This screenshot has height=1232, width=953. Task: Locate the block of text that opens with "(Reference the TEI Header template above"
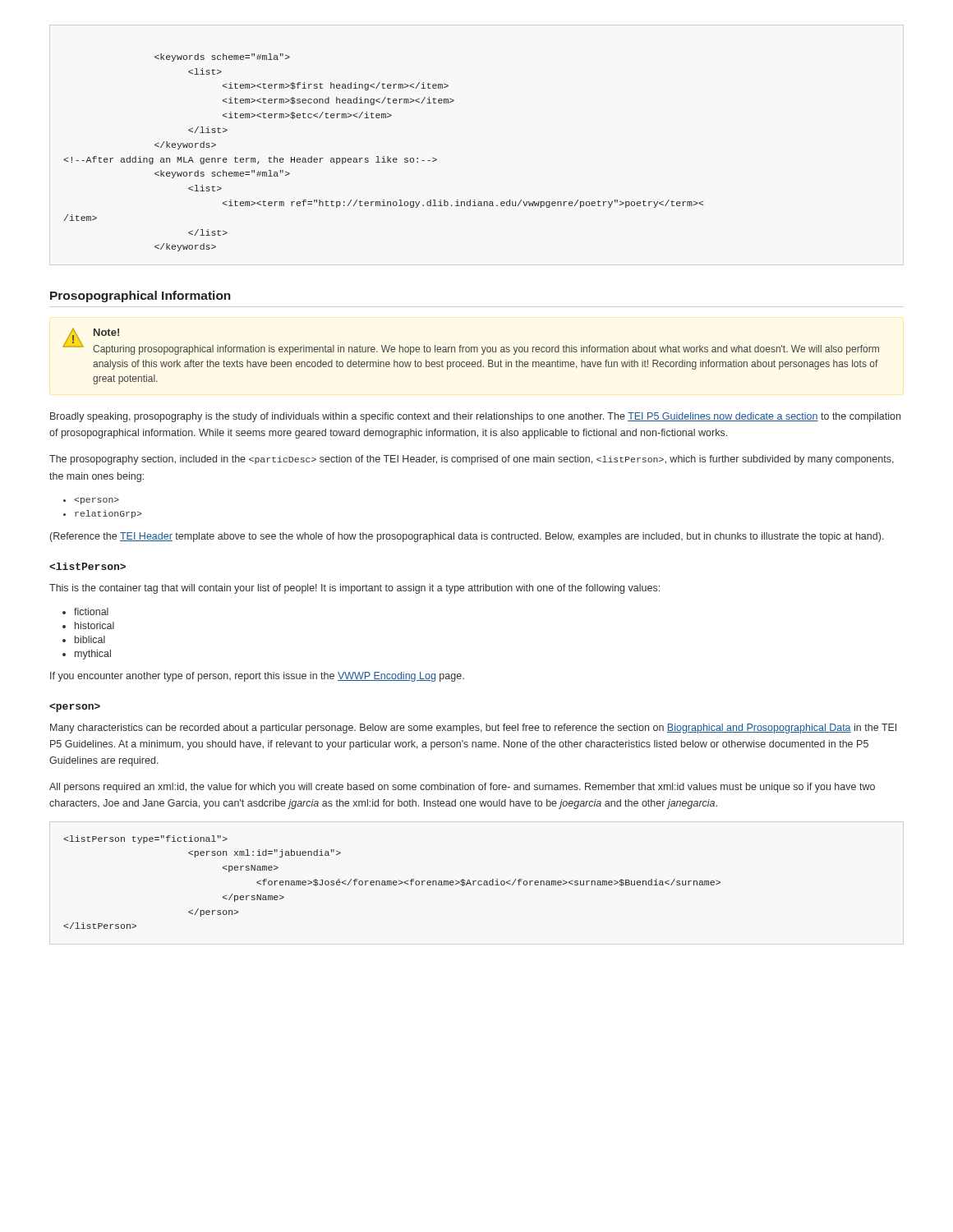(x=467, y=536)
